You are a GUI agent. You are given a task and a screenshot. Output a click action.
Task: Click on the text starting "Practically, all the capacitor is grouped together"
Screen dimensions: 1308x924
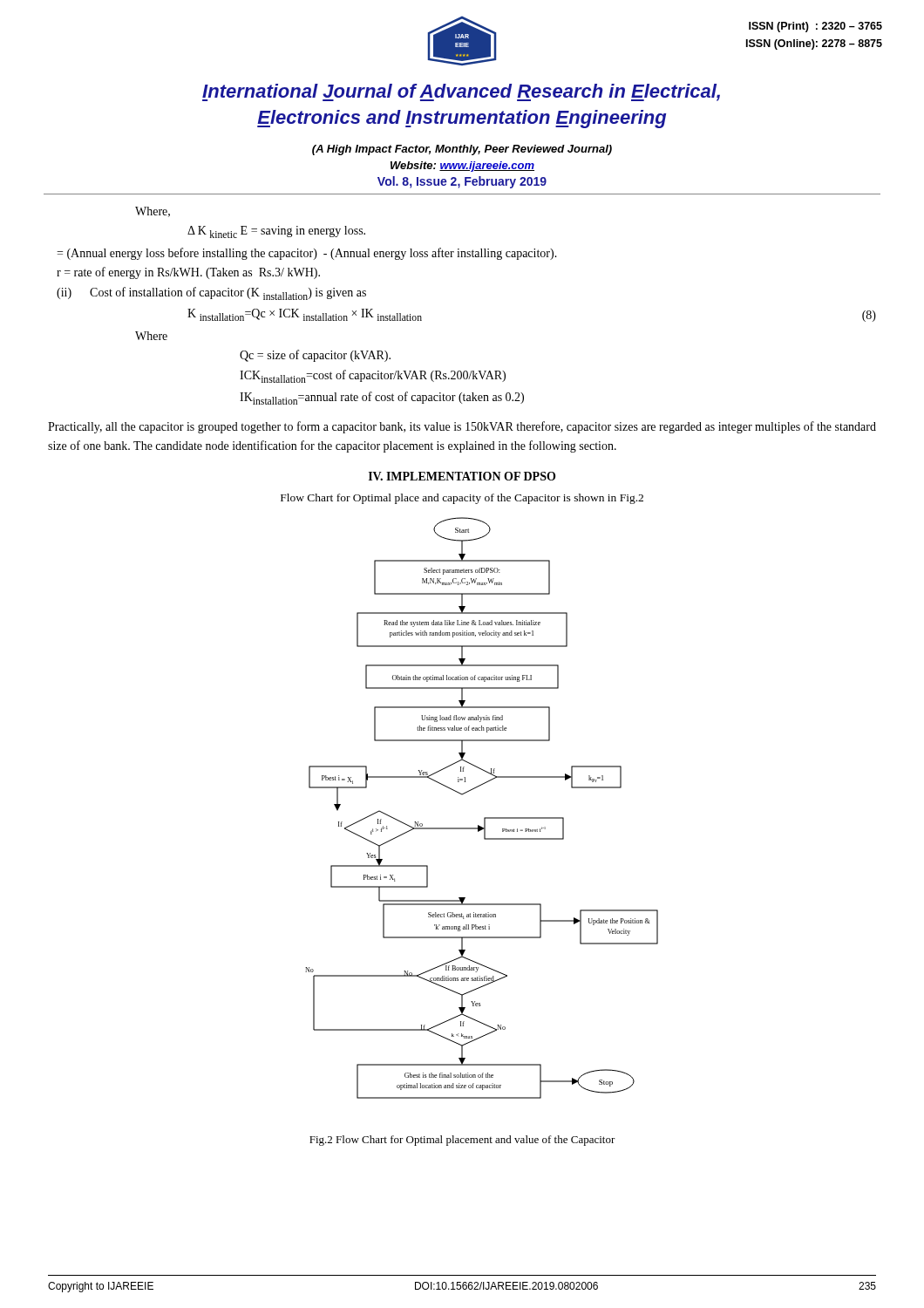coord(462,436)
